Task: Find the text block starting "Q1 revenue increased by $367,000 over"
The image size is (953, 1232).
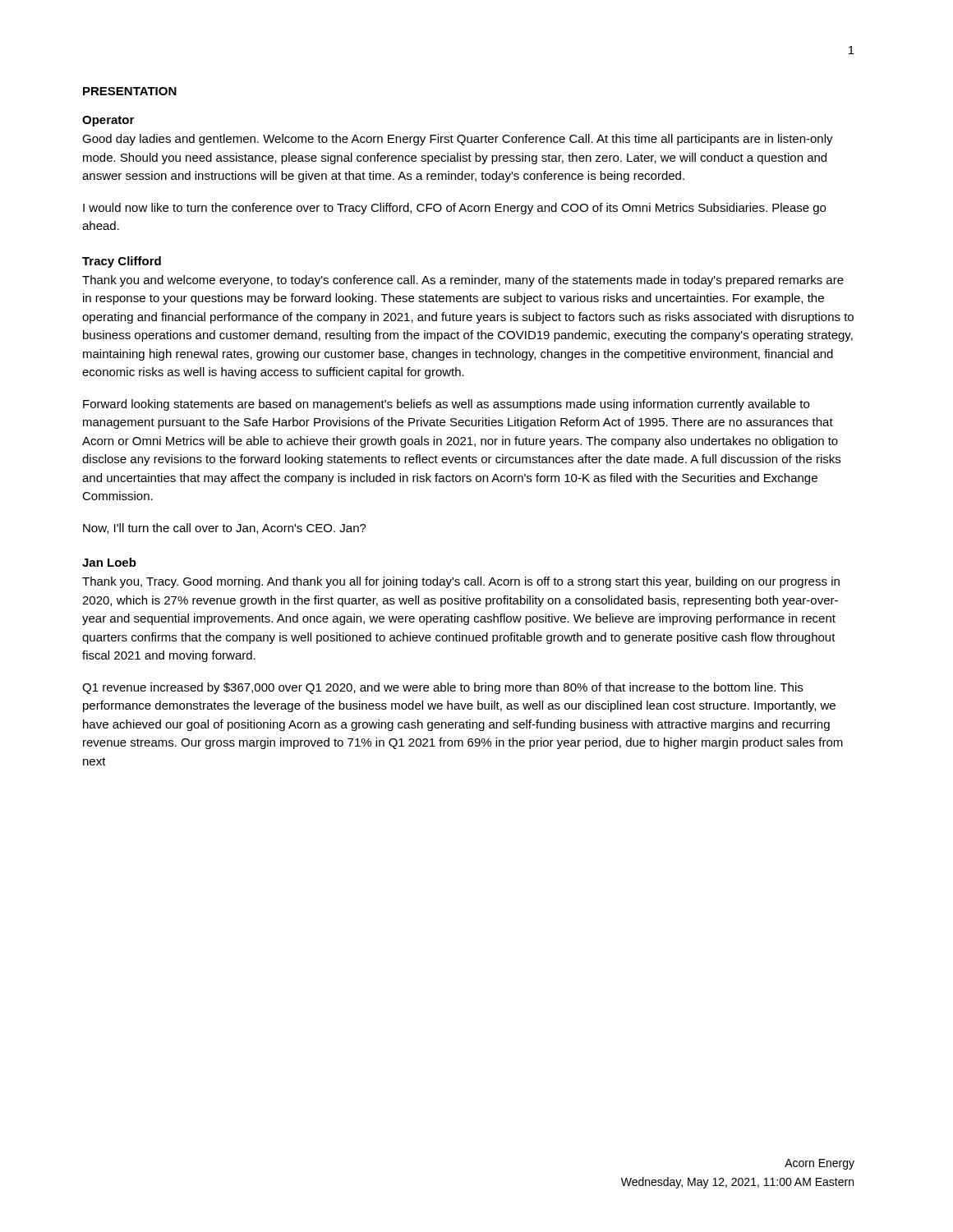Action: [x=463, y=724]
